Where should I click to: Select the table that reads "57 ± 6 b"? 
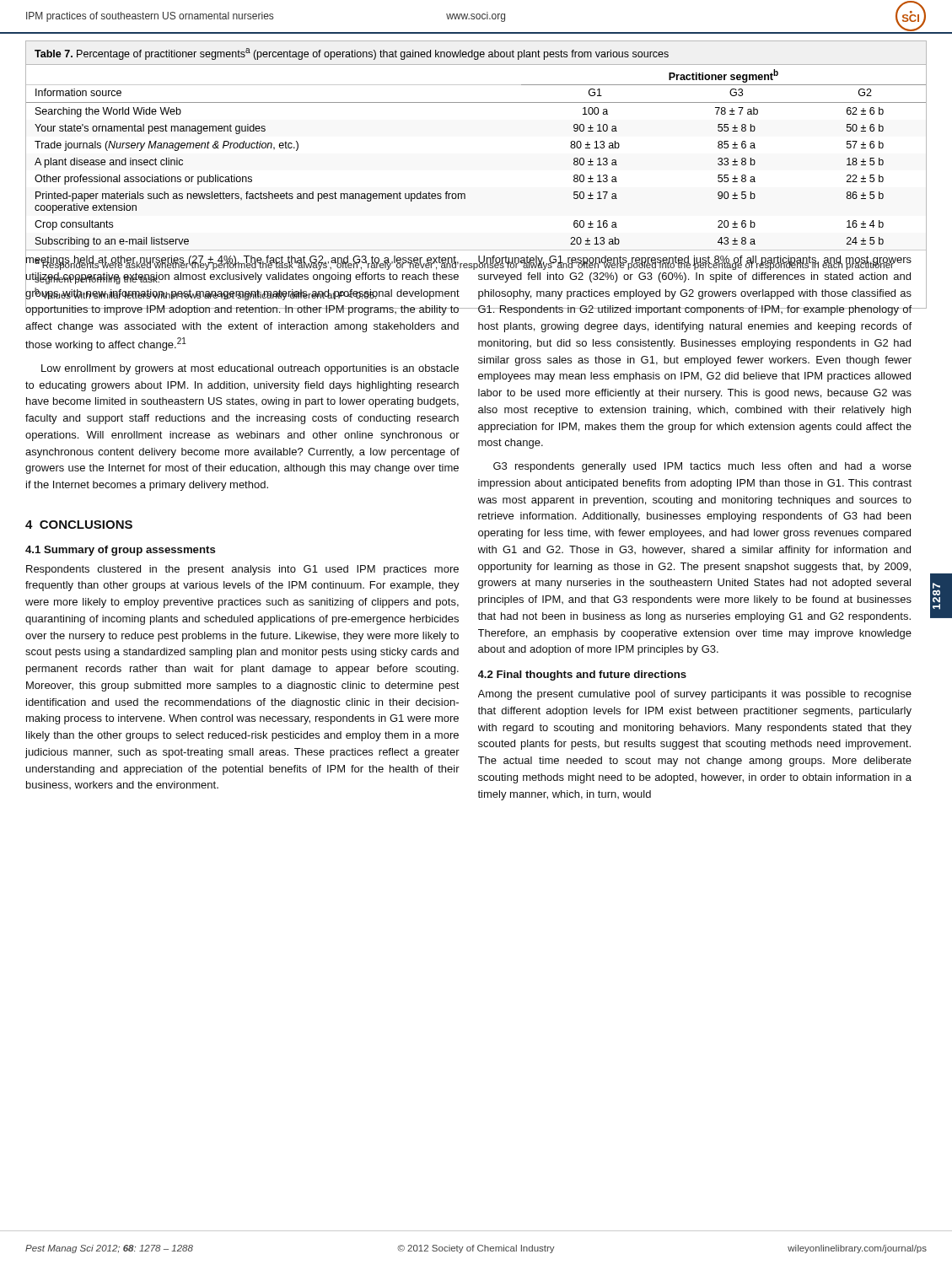click(x=476, y=175)
